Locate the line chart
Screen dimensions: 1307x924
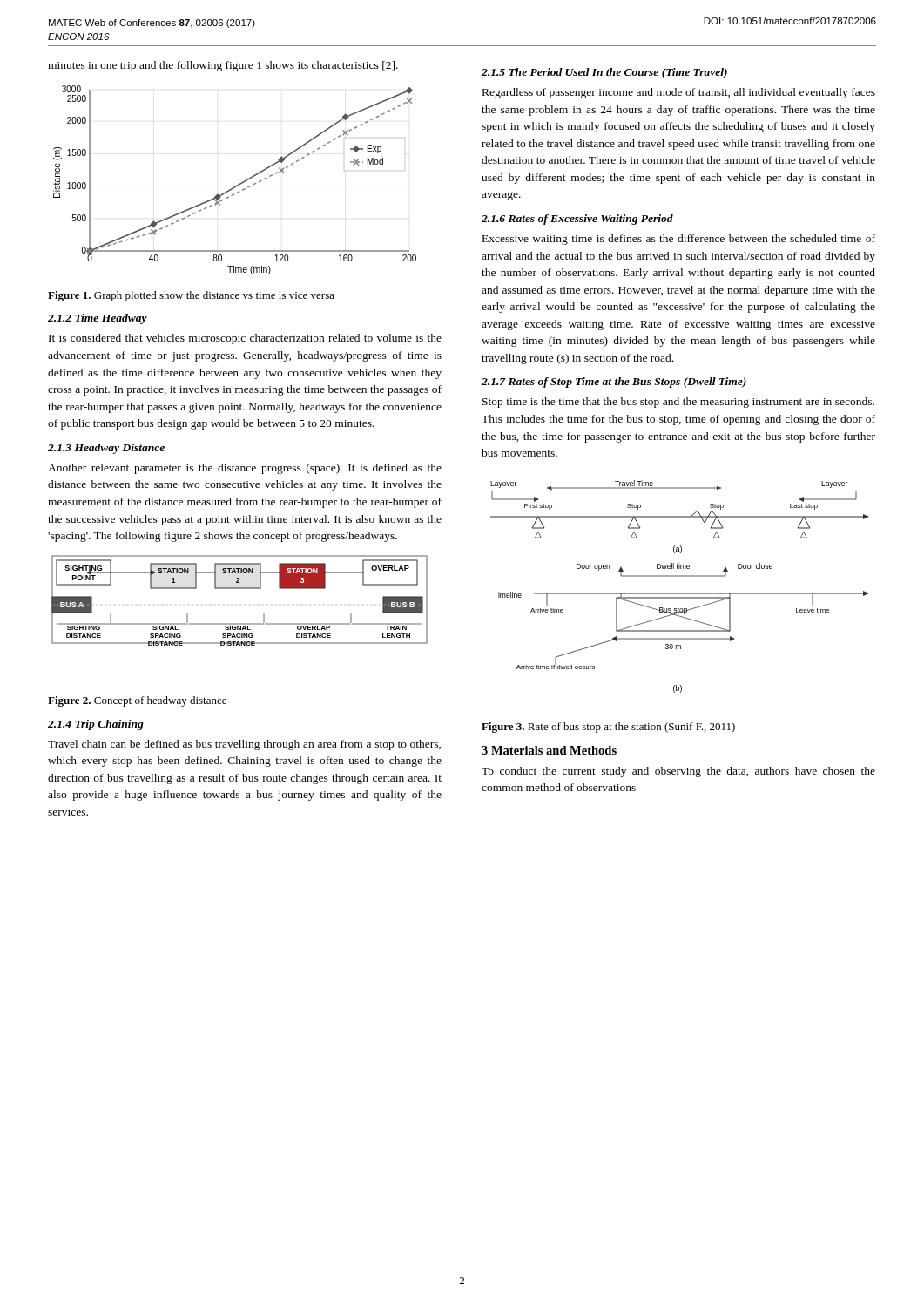[x=245, y=183]
